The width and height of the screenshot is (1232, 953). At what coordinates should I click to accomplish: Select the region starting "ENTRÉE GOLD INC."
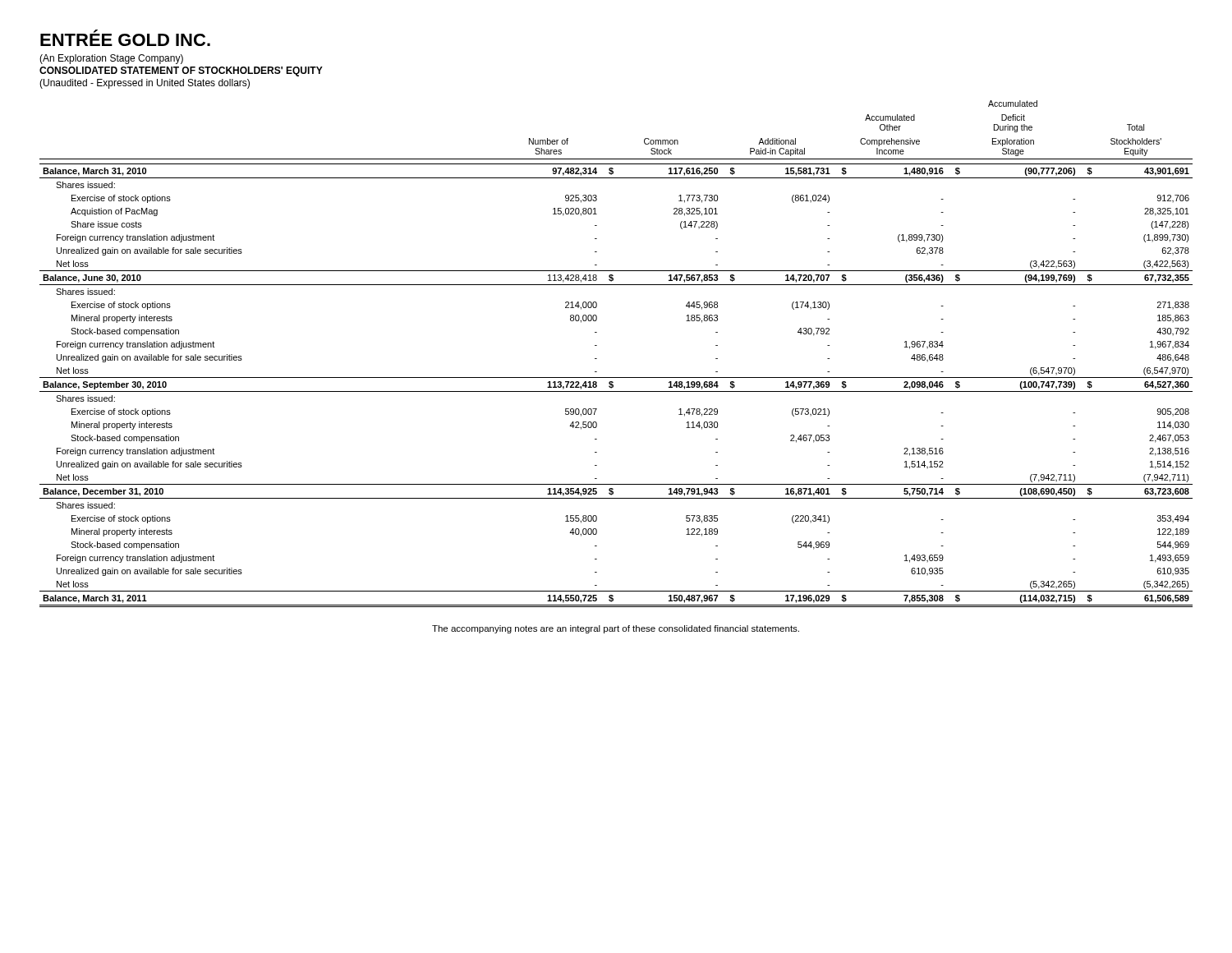(125, 40)
